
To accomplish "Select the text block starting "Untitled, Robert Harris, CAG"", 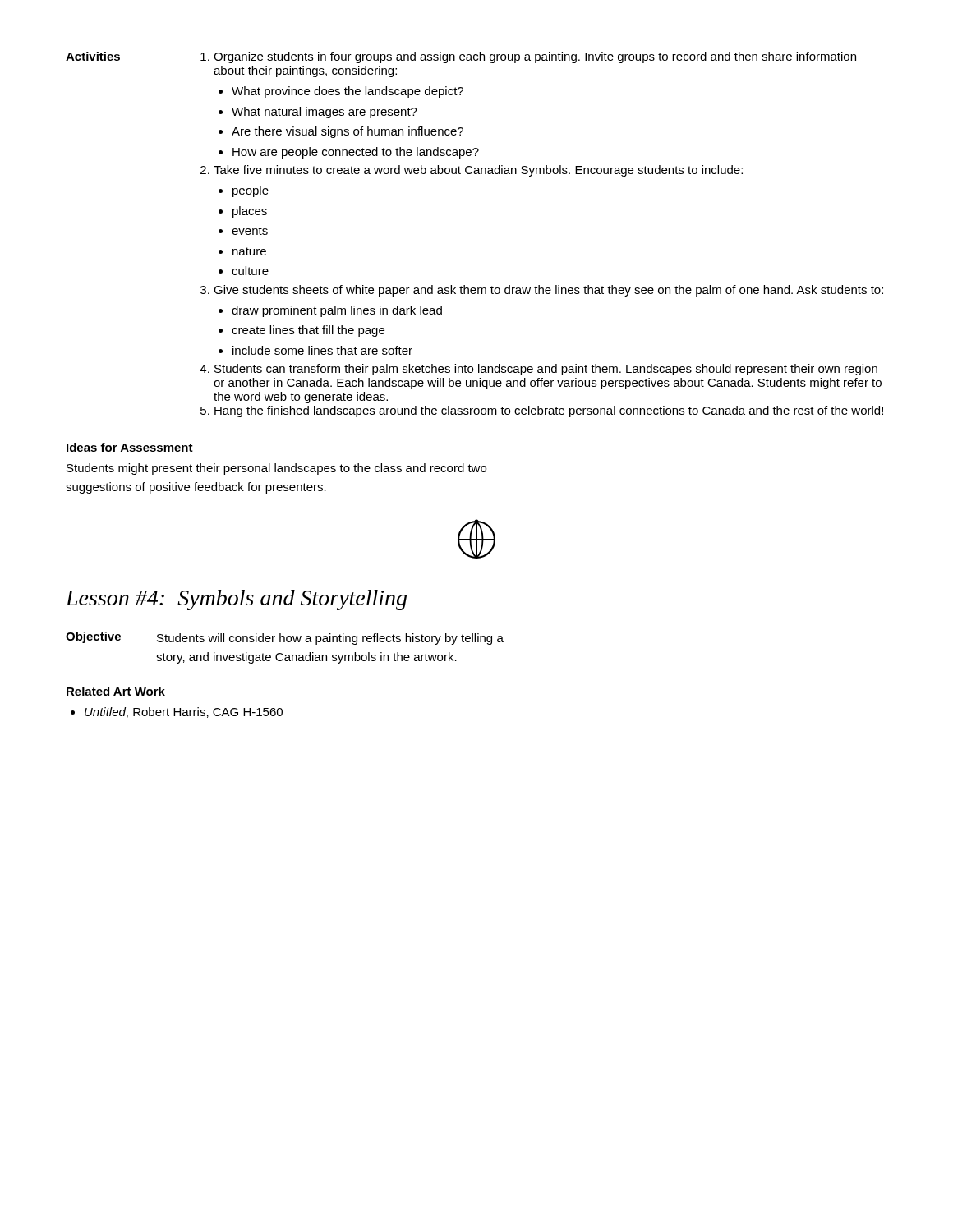I will (x=184, y=713).
